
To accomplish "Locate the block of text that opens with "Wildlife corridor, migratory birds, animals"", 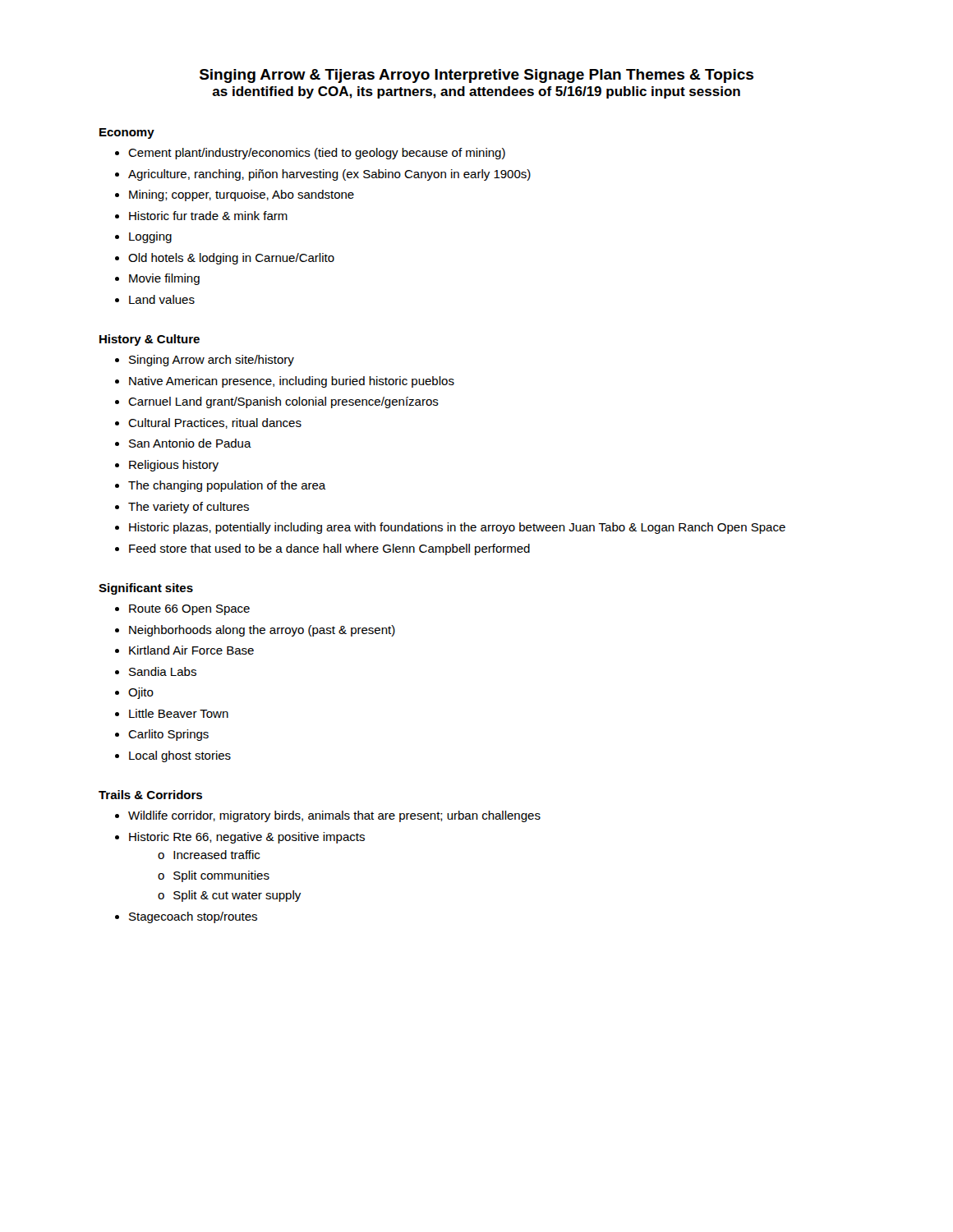I will [x=476, y=816].
